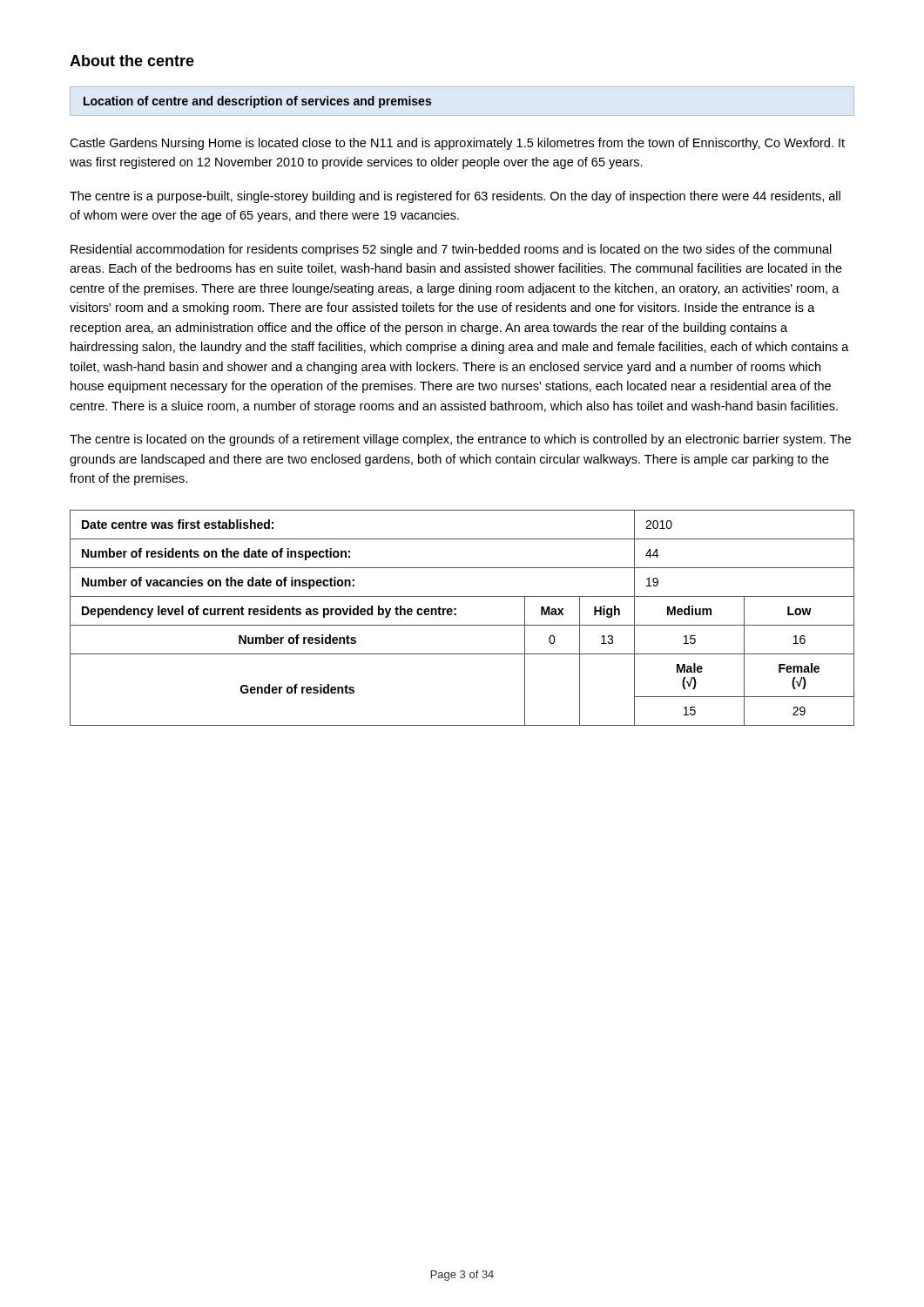The width and height of the screenshot is (924, 1307).
Task: Select the table that reads "Gender of residents"
Action: [462, 617]
